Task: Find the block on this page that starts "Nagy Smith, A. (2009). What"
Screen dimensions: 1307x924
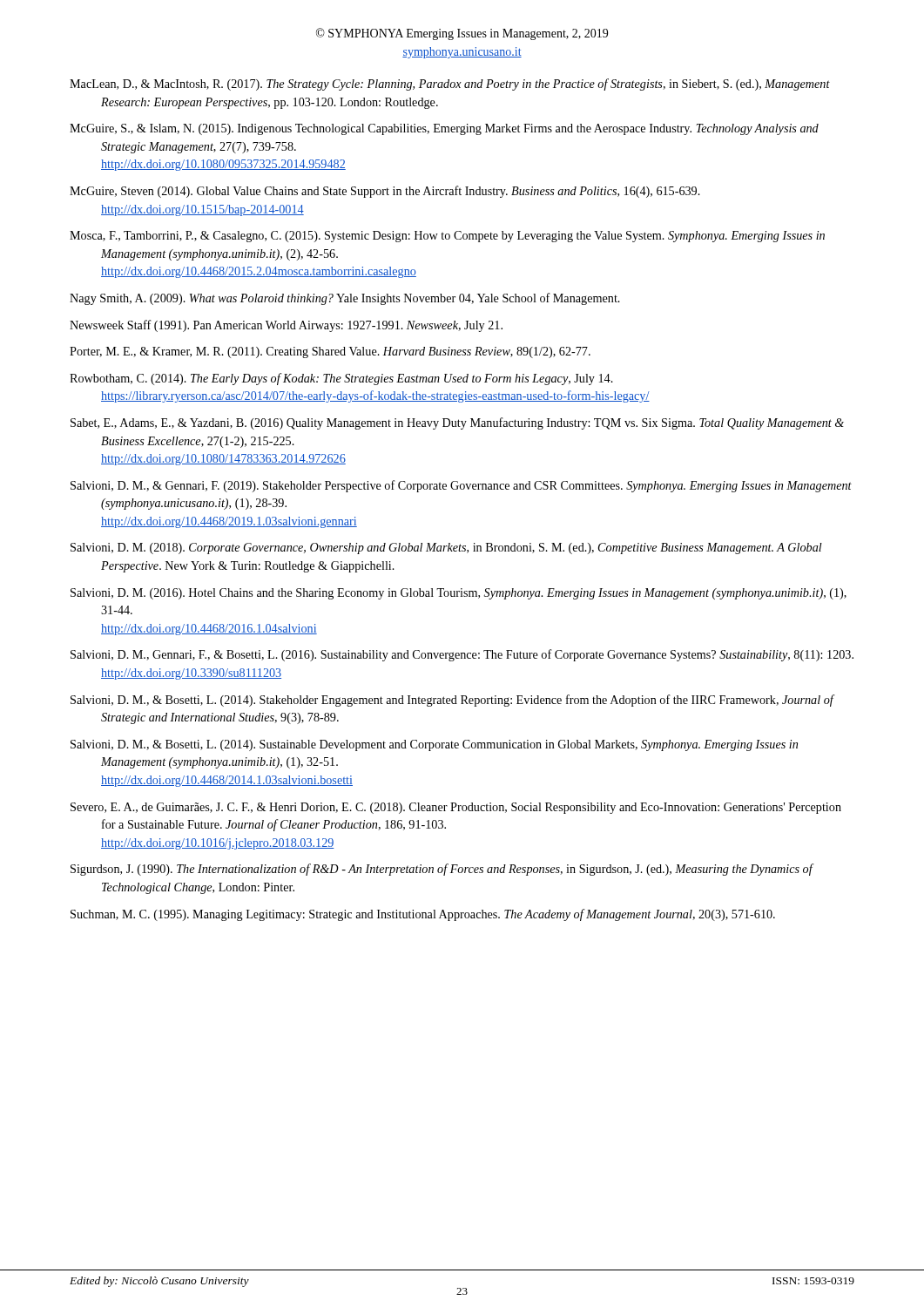Action: point(345,298)
